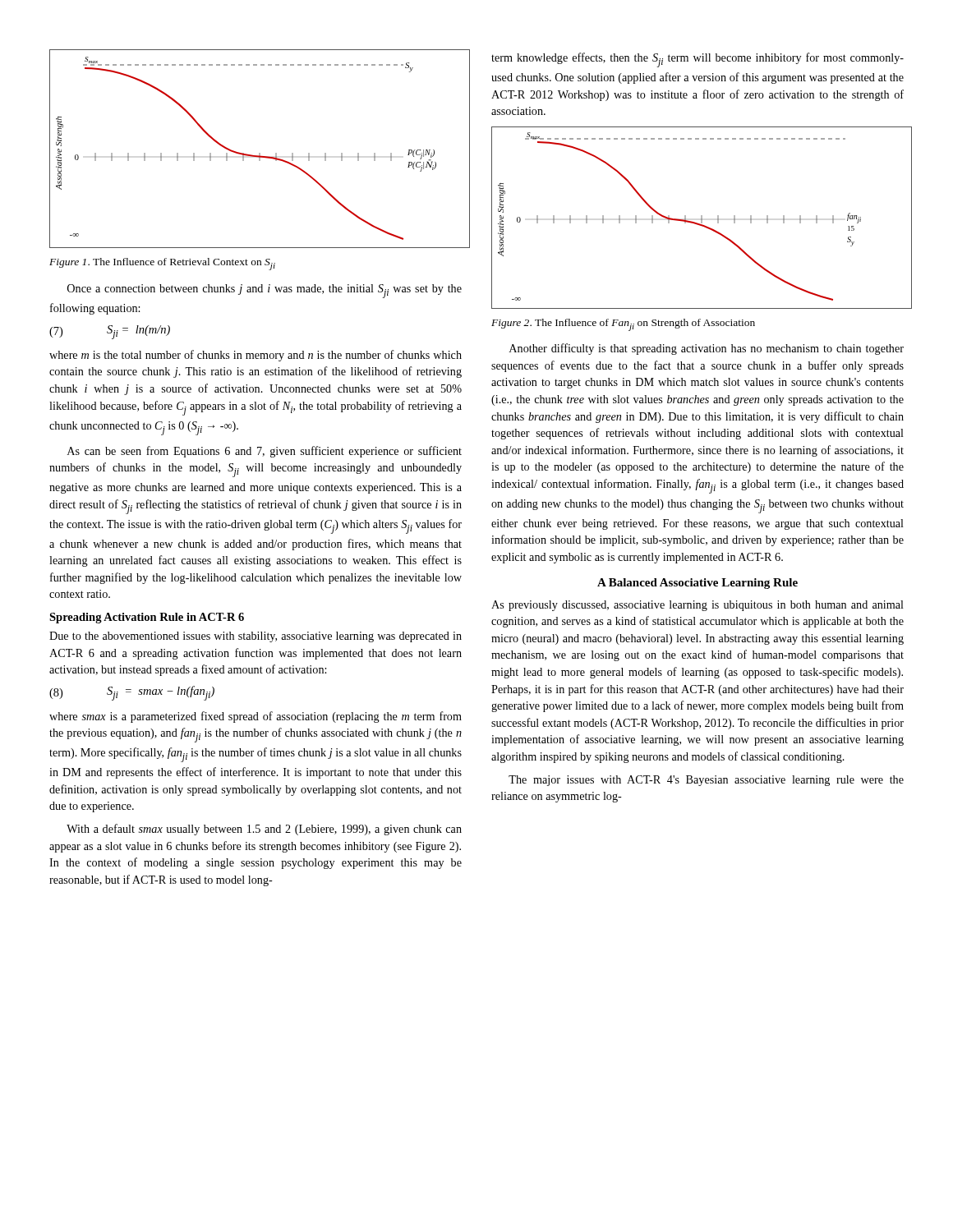Click on the text block that reads "where smax is"
Screen dimensions: 1232x953
click(255, 761)
